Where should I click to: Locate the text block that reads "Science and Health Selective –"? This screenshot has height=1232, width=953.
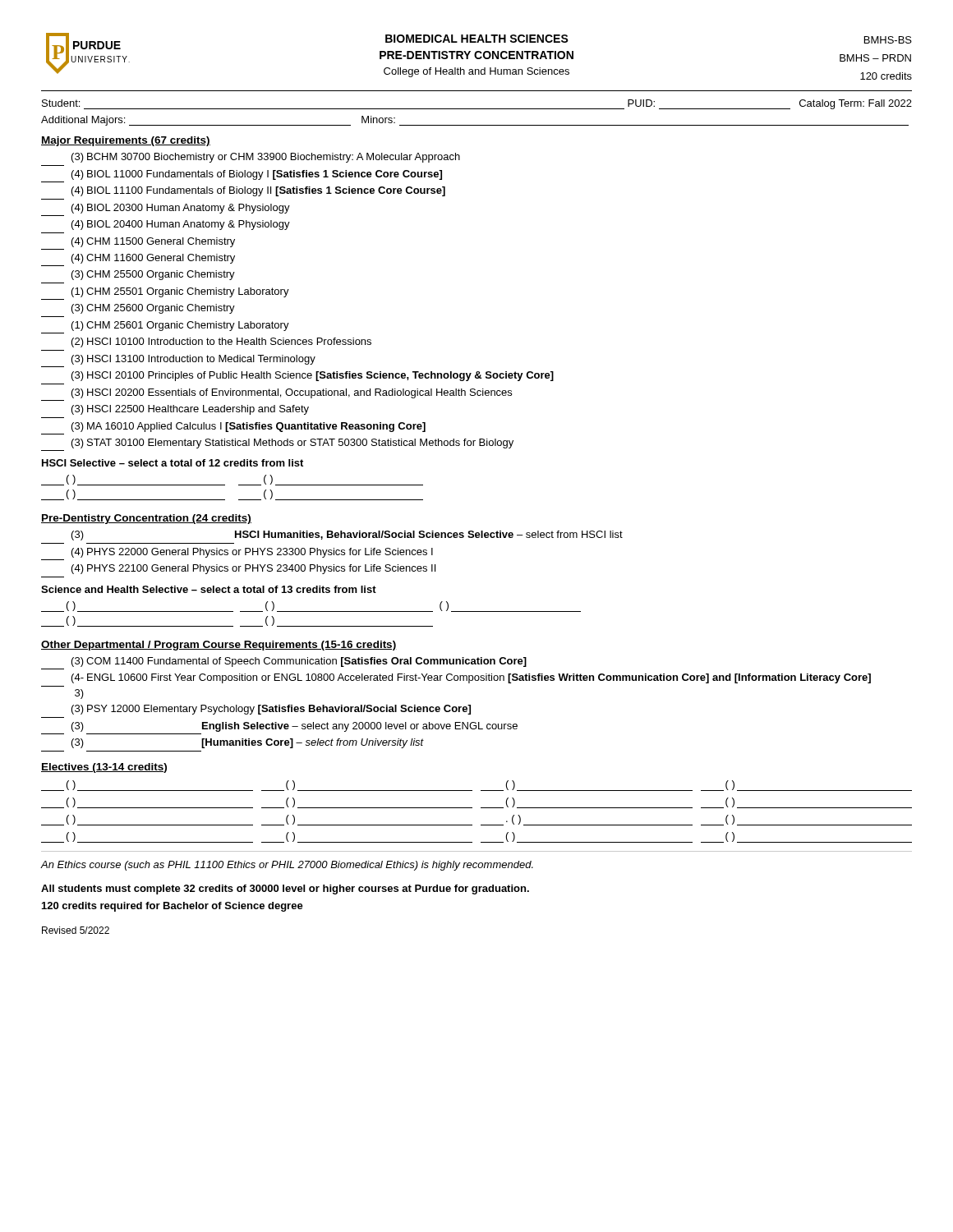coord(208,589)
